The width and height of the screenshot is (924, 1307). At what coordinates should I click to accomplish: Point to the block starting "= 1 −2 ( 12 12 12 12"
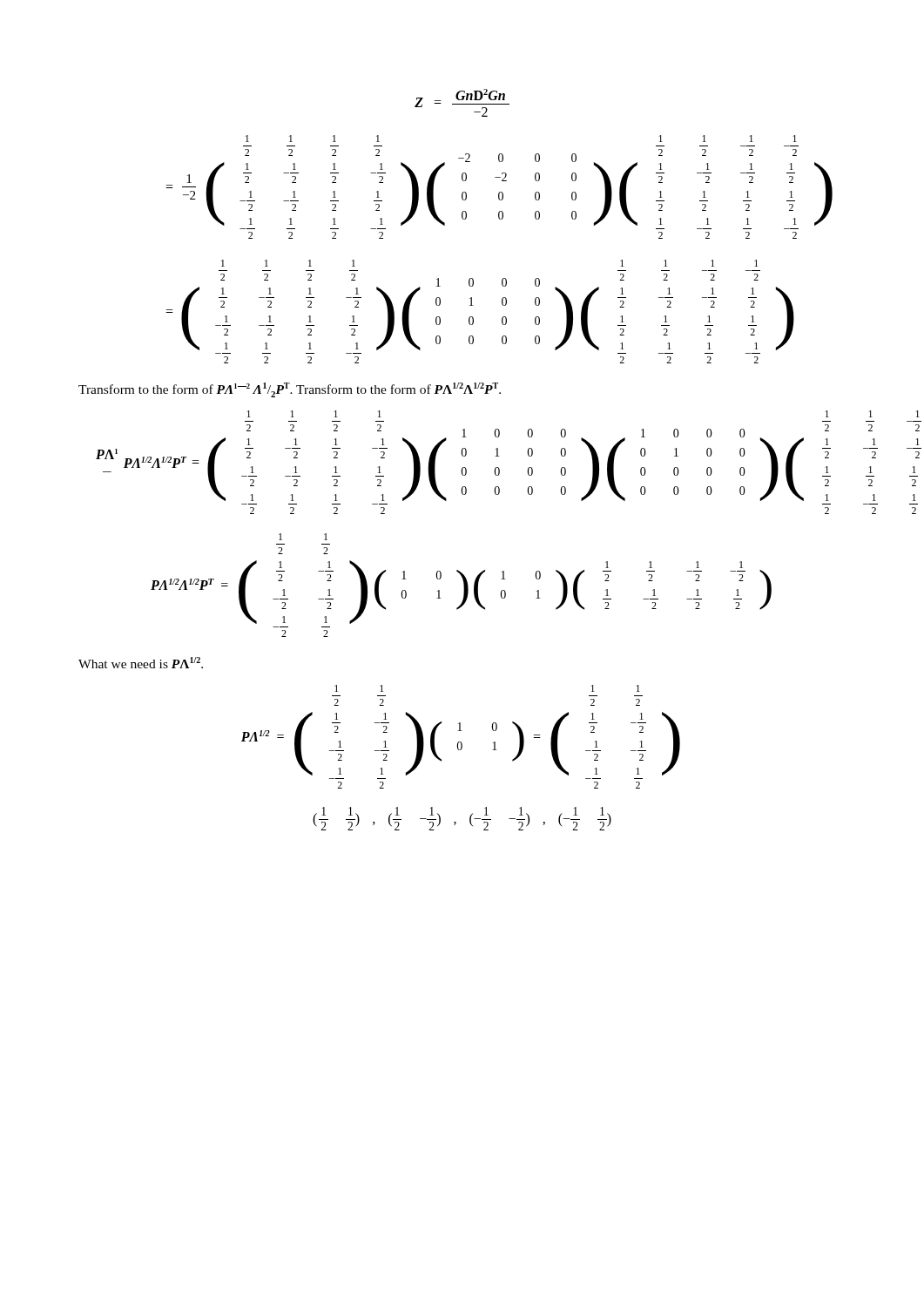pyautogui.click(x=462, y=187)
